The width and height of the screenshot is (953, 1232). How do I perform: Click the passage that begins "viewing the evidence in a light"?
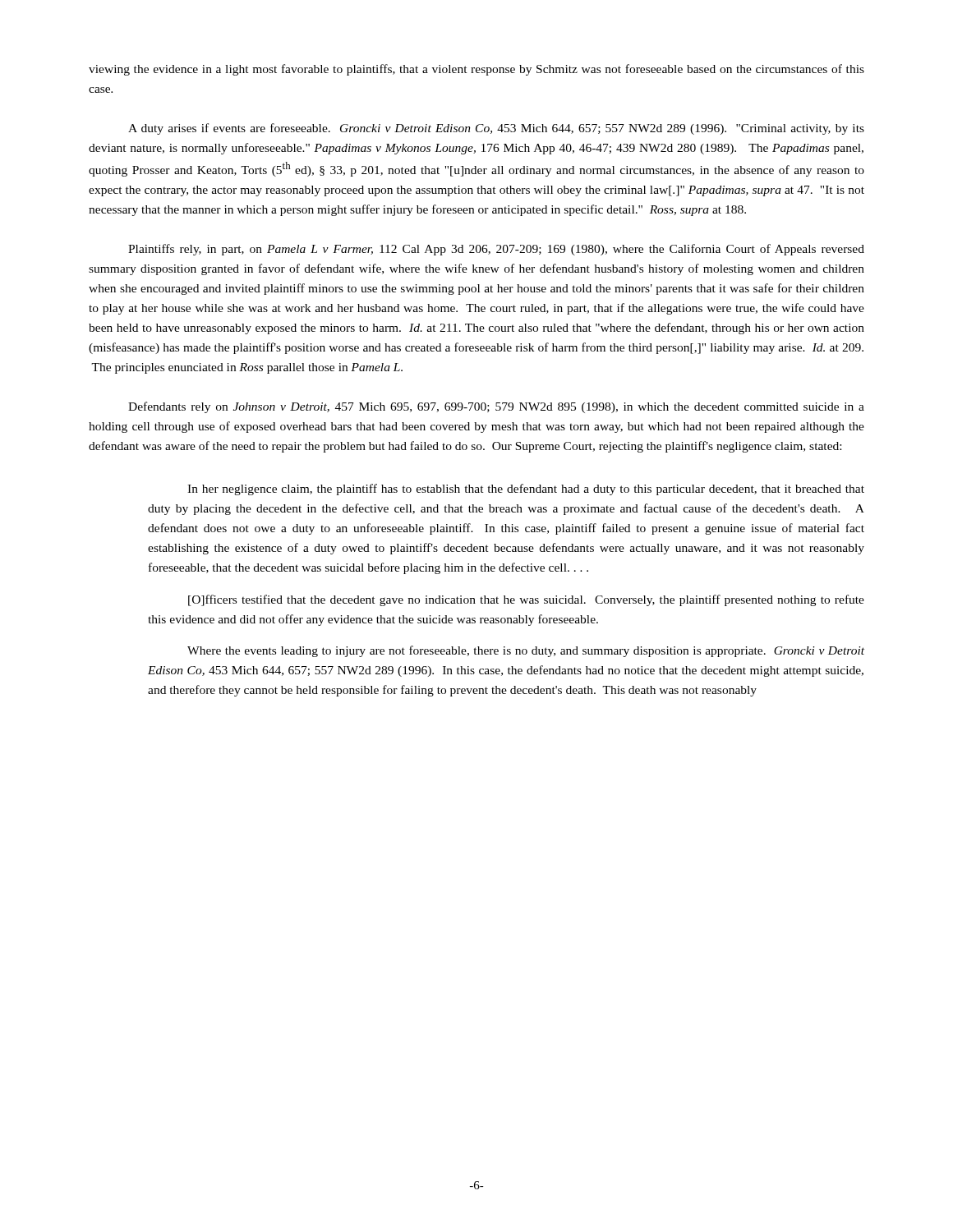tap(476, 79)
